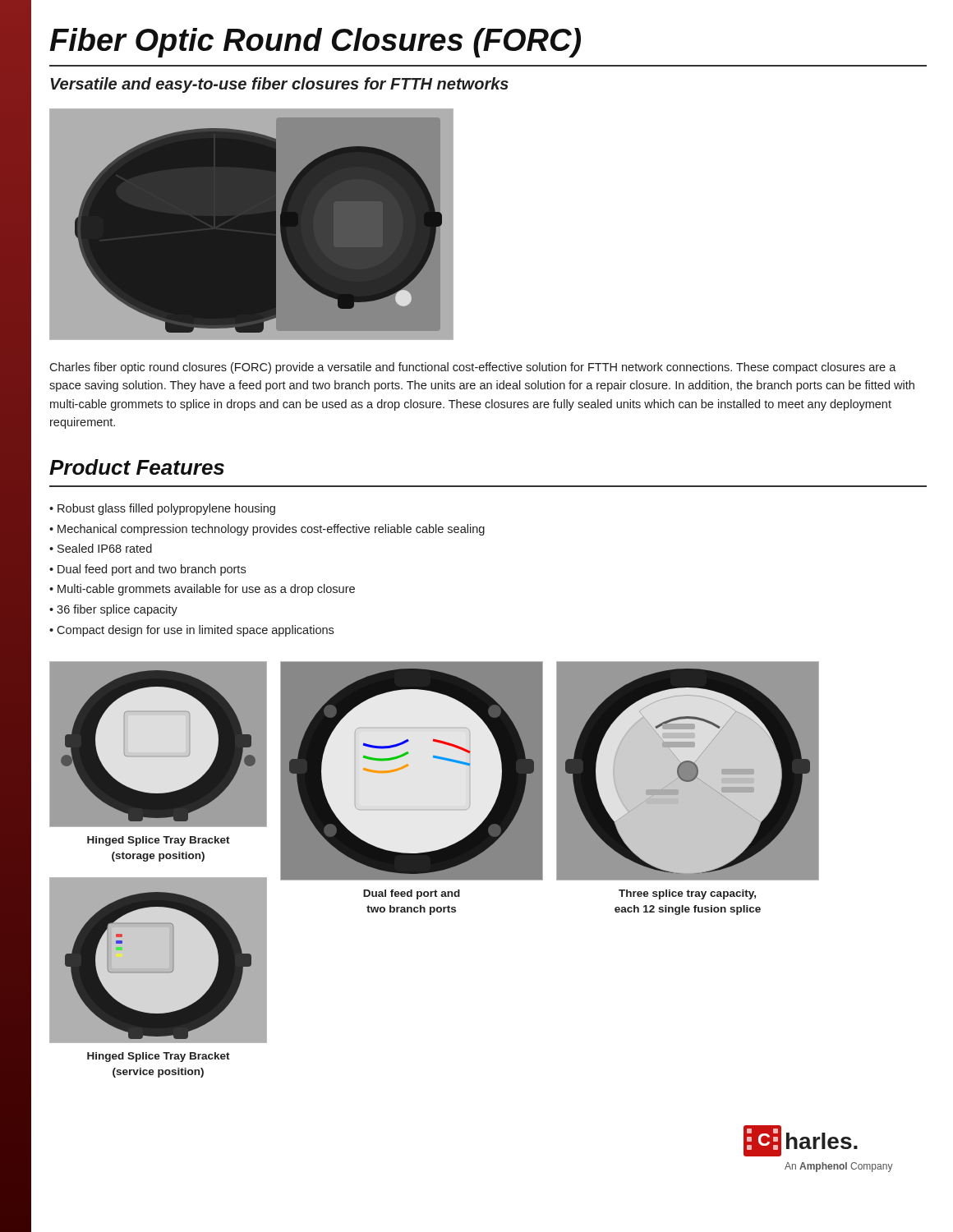This screenshot has width=953, height=1232.
Task: Point to the passage starting "• 36 fiber splice capacity"
Action: [x=113, y=610]
